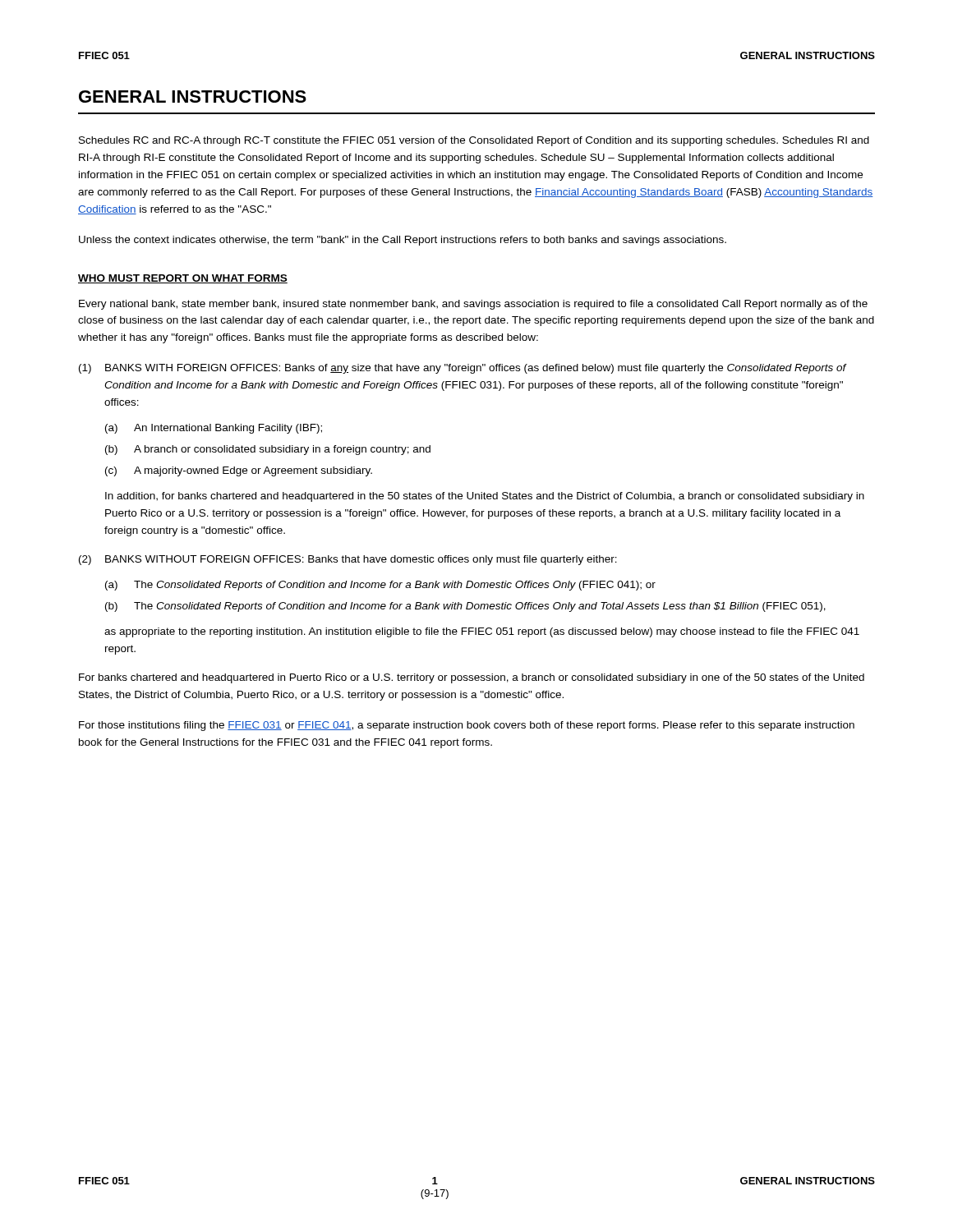Navigate to the block starting "GENERAL INSTRUCTIONS"
This screenshot has width=953, height=1232.
point(193,97)
